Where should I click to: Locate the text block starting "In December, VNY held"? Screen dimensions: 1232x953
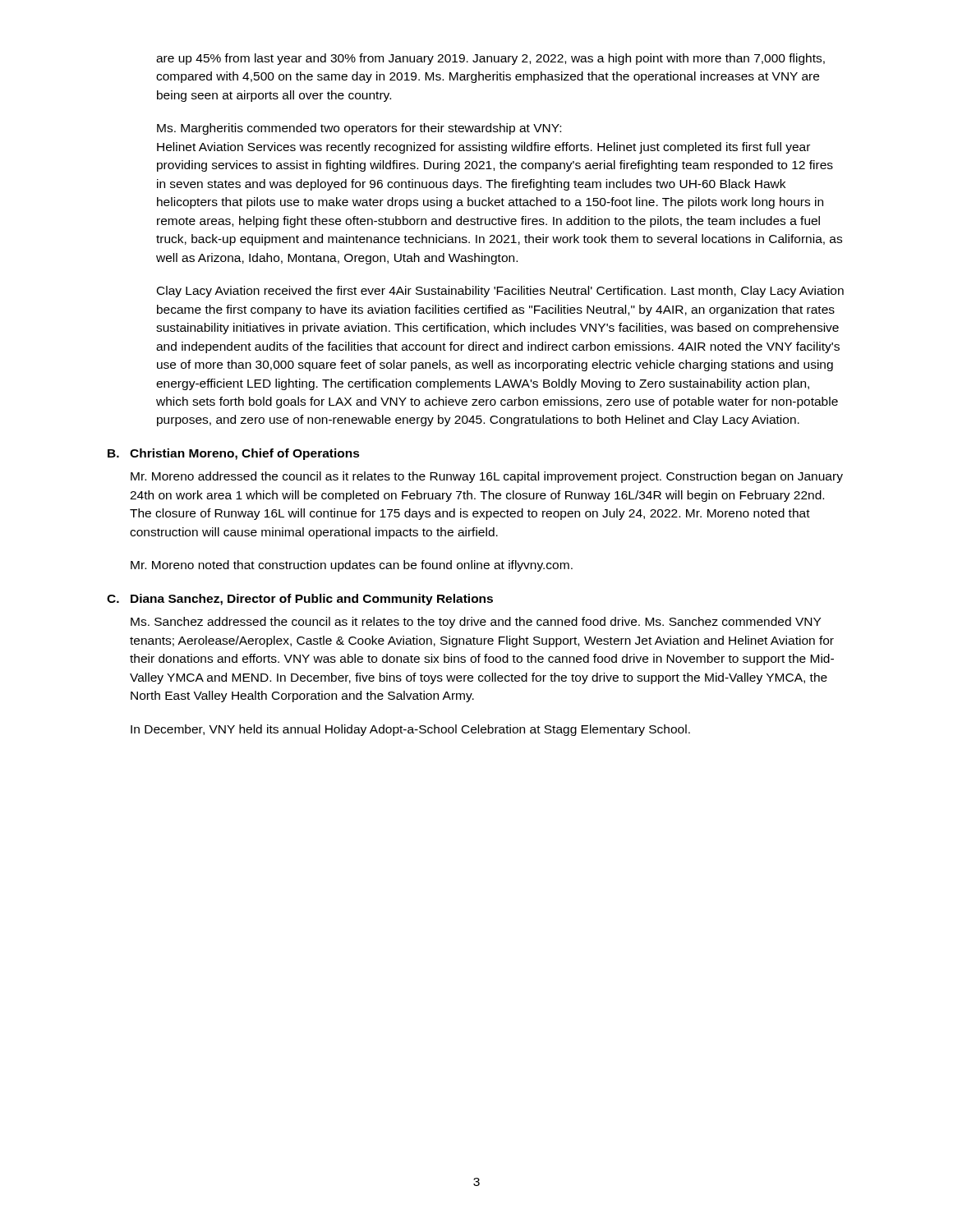410,729
